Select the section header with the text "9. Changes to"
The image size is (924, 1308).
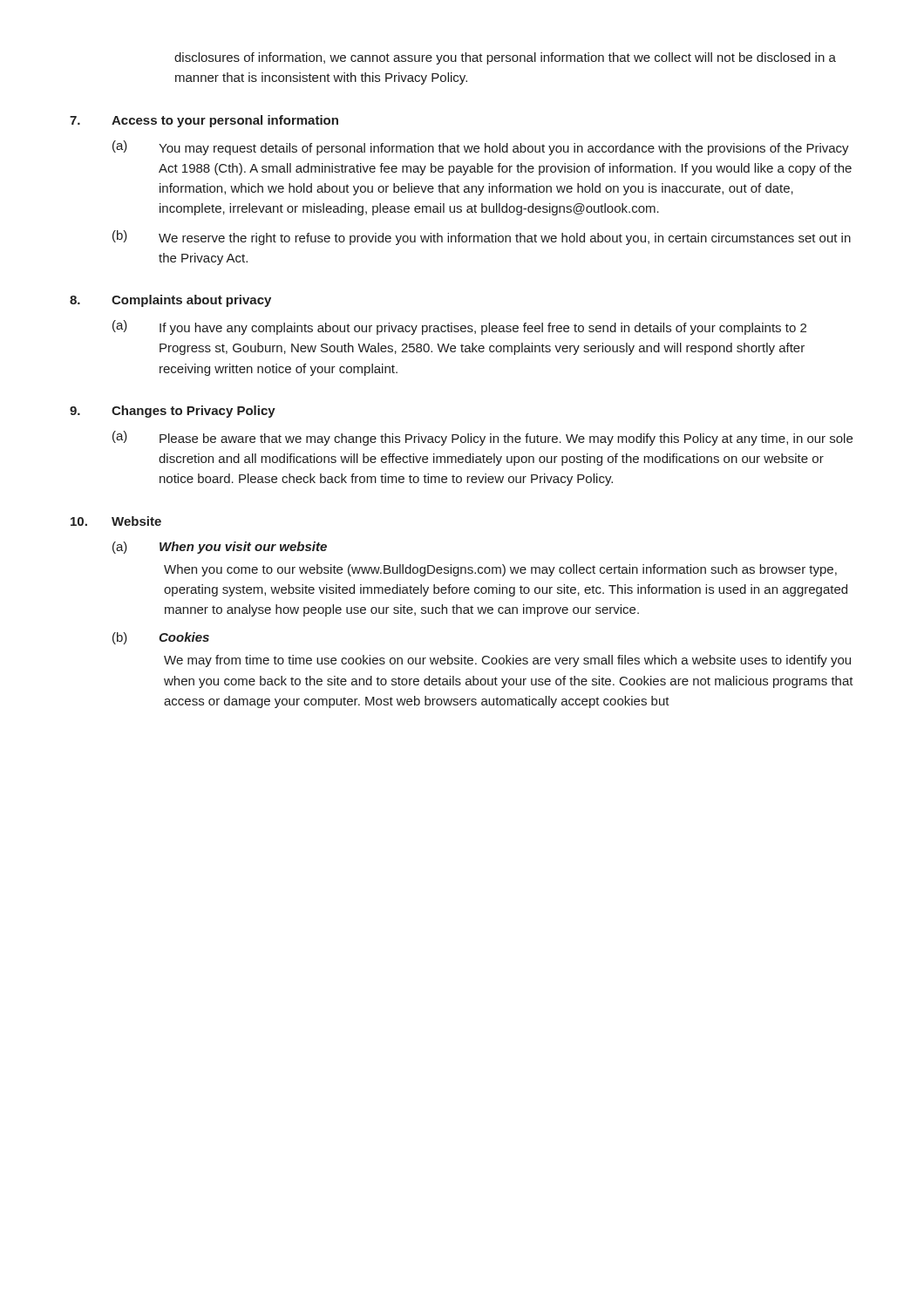172,410
